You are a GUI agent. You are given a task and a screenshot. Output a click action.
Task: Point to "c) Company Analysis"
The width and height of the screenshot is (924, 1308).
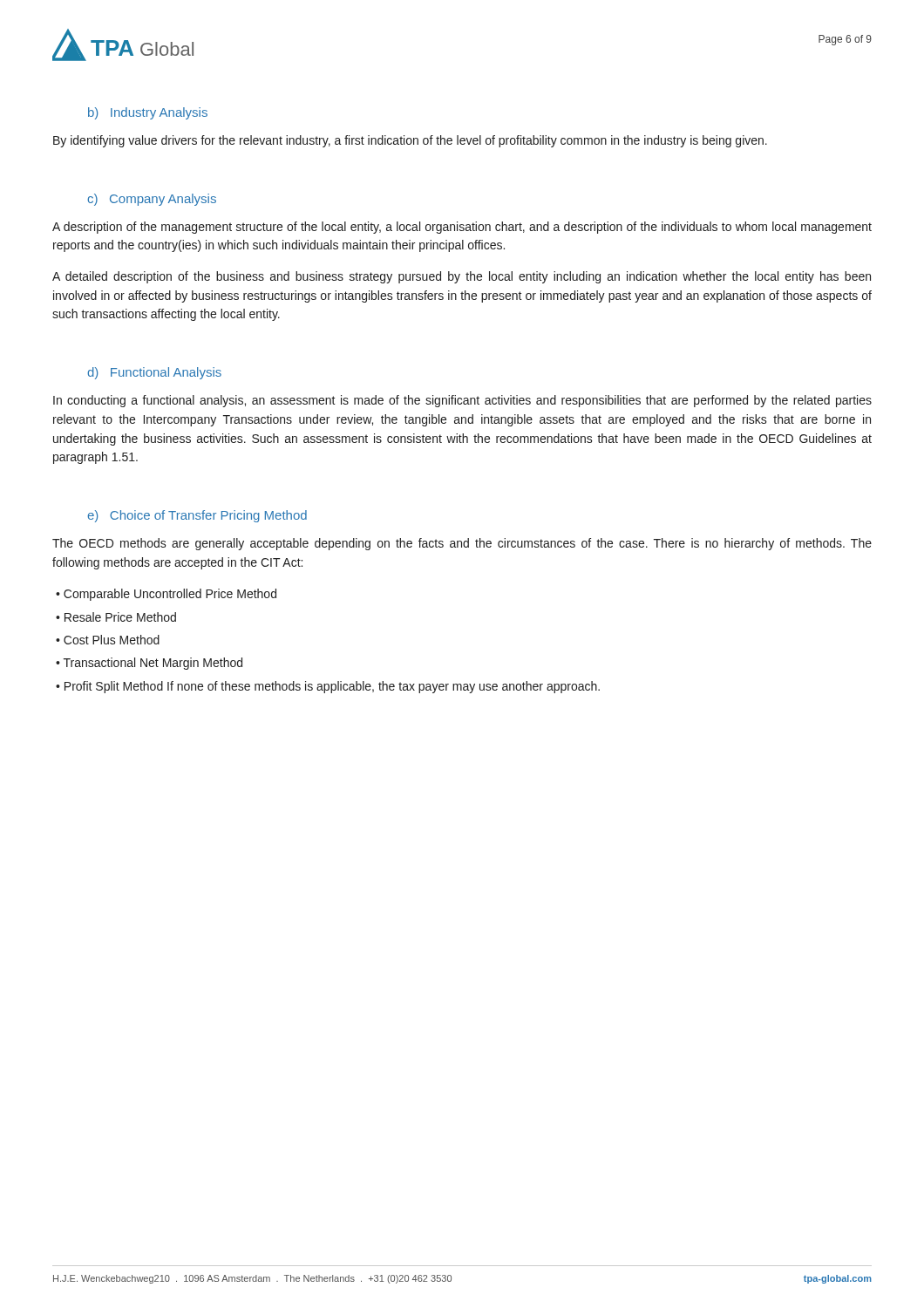click(152, 198)
